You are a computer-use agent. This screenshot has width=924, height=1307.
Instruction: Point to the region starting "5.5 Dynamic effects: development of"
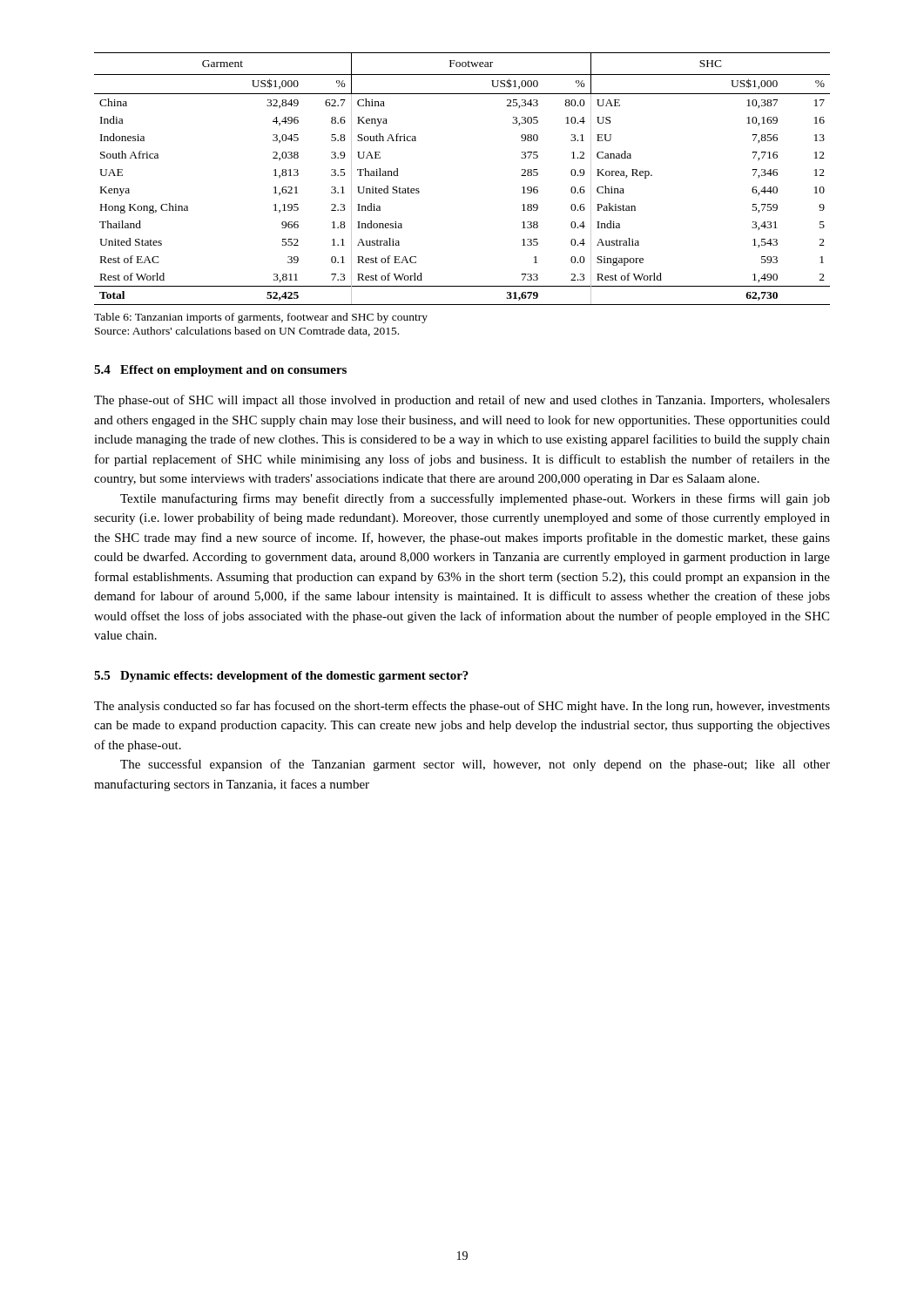click(x=281, y=675)
